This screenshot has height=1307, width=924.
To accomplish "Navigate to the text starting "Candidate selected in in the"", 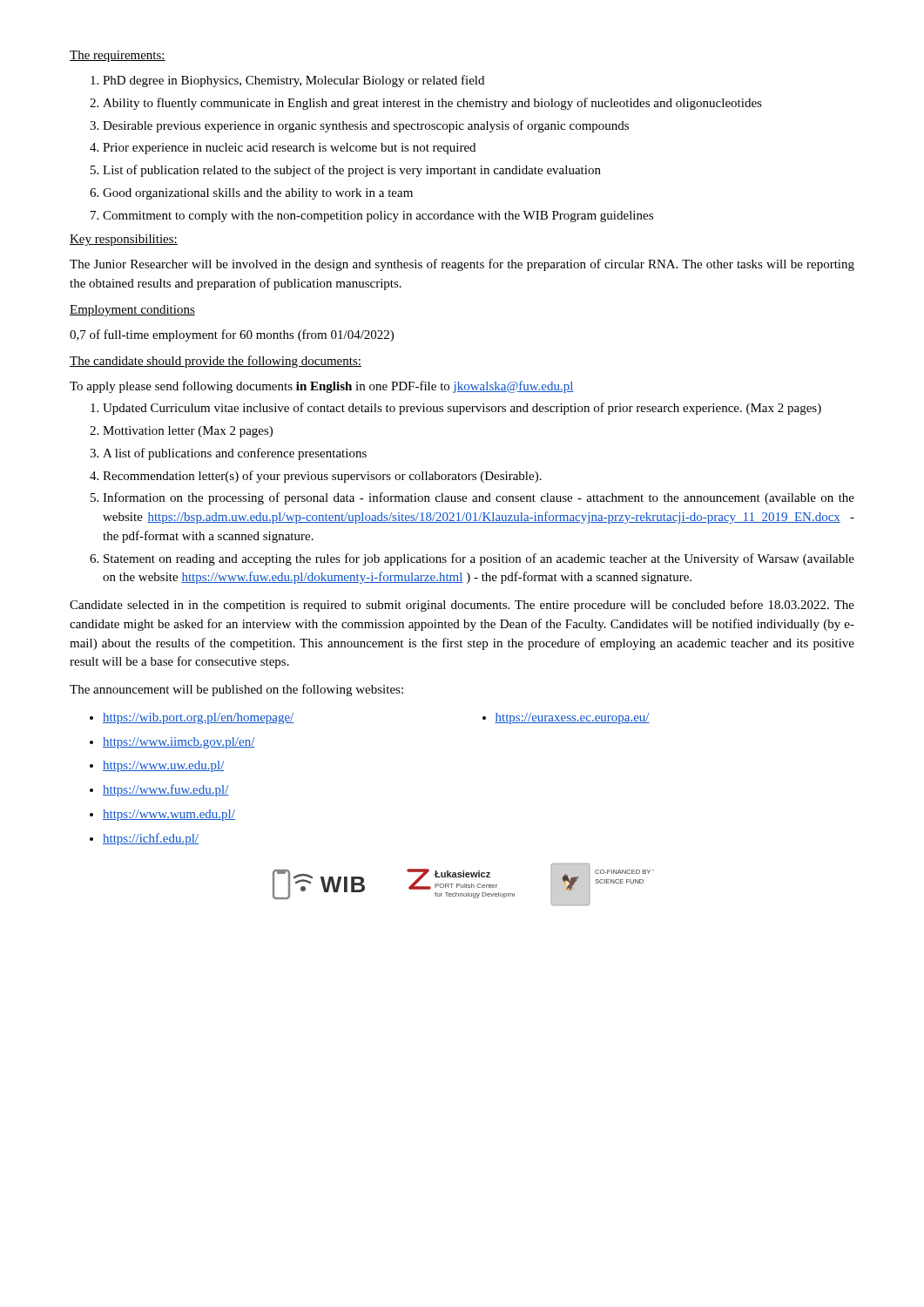I will pos(462,634).
